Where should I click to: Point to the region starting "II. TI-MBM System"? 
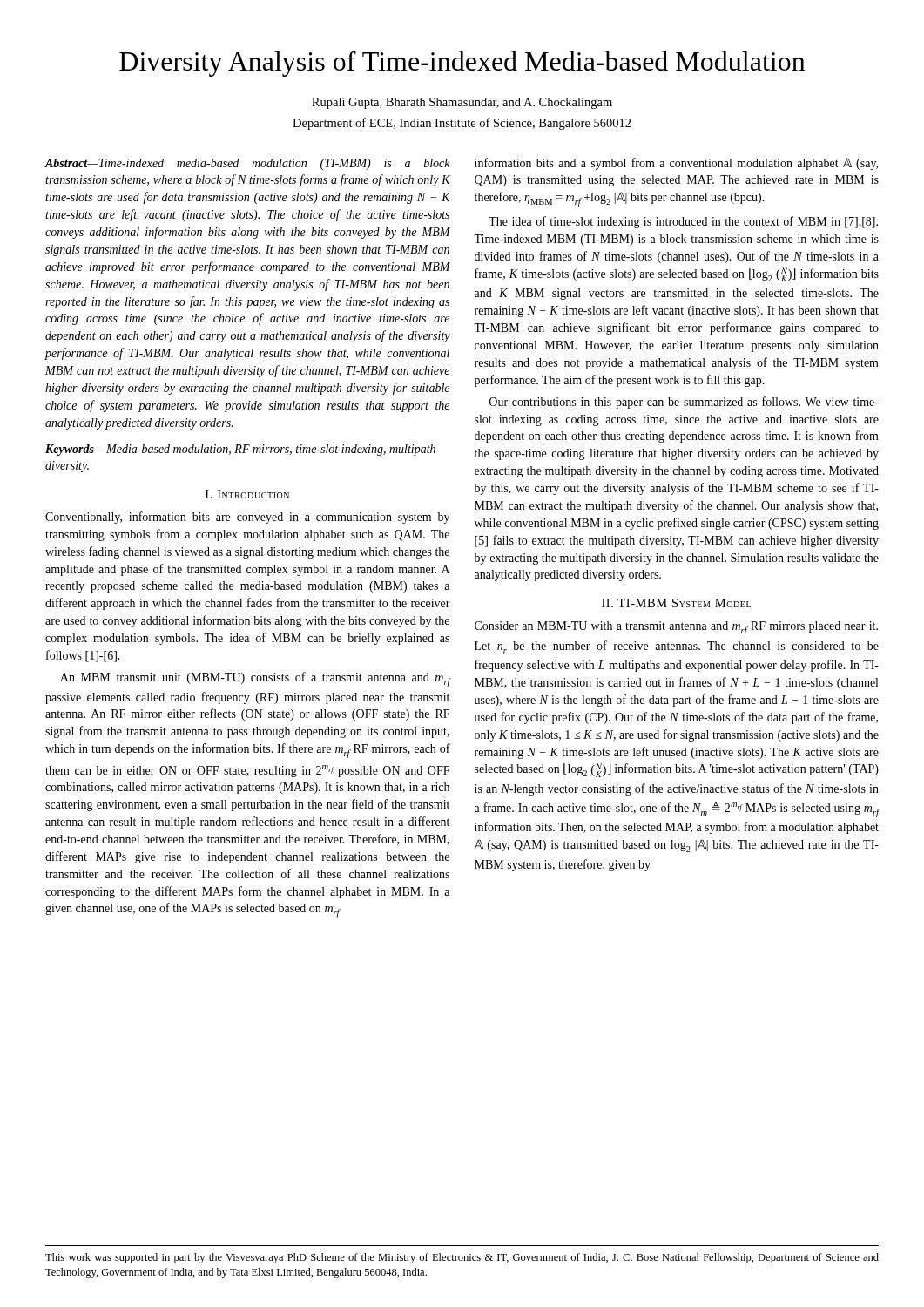[676, 603]
